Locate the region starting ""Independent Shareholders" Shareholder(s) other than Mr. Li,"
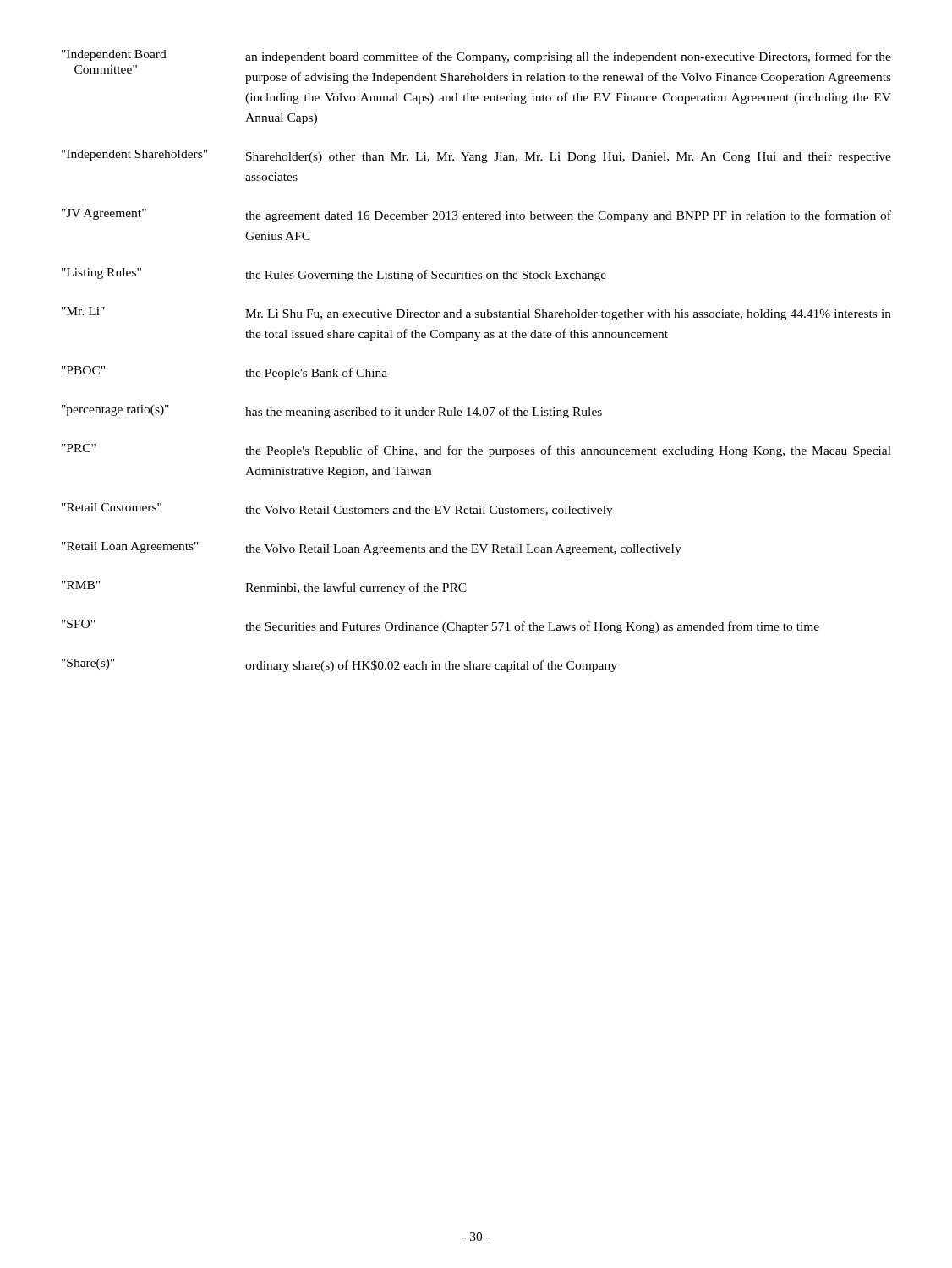The image size is (952, 1268). [x=476, y=167]
